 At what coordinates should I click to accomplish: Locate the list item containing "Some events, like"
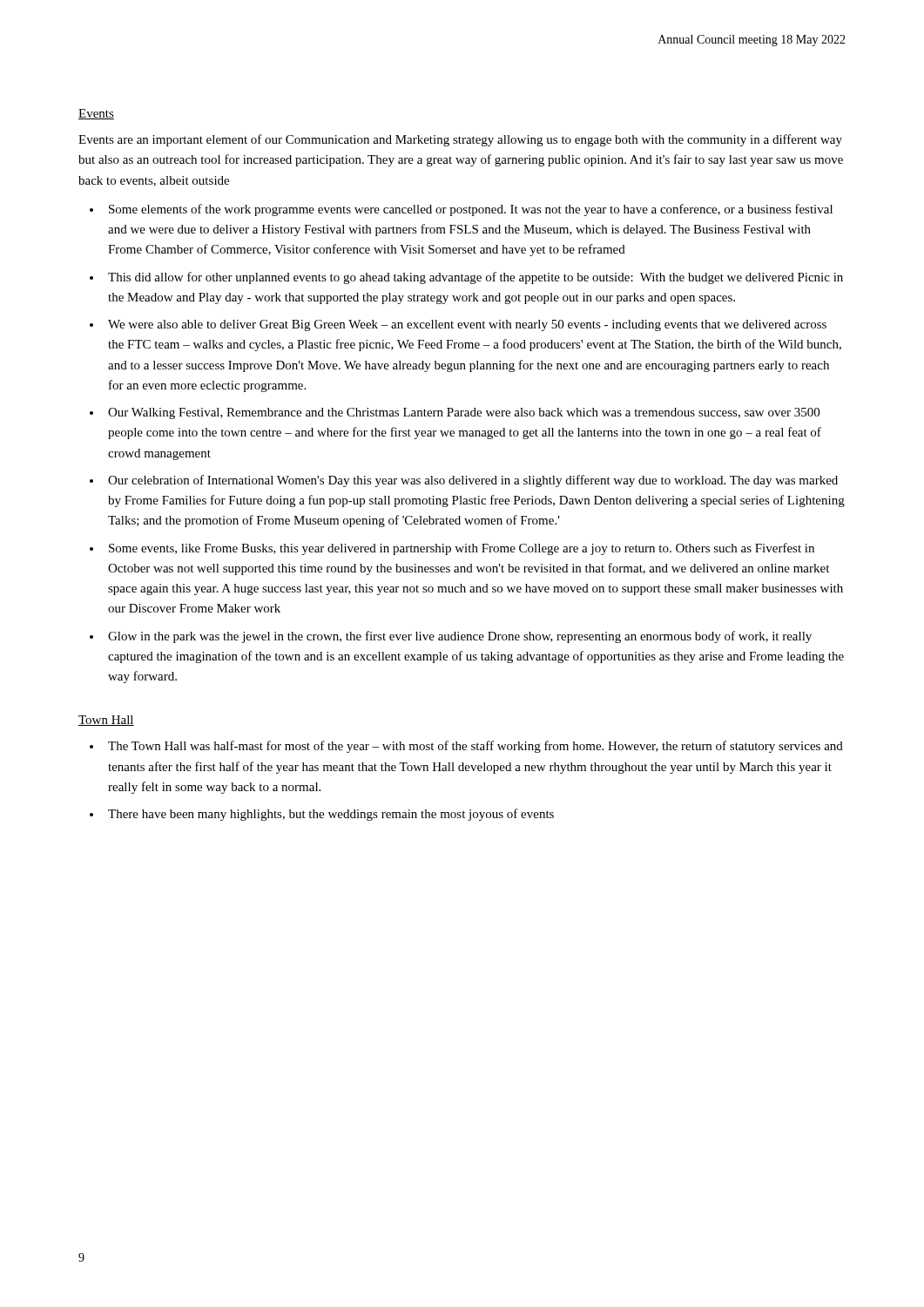point(476,578)
